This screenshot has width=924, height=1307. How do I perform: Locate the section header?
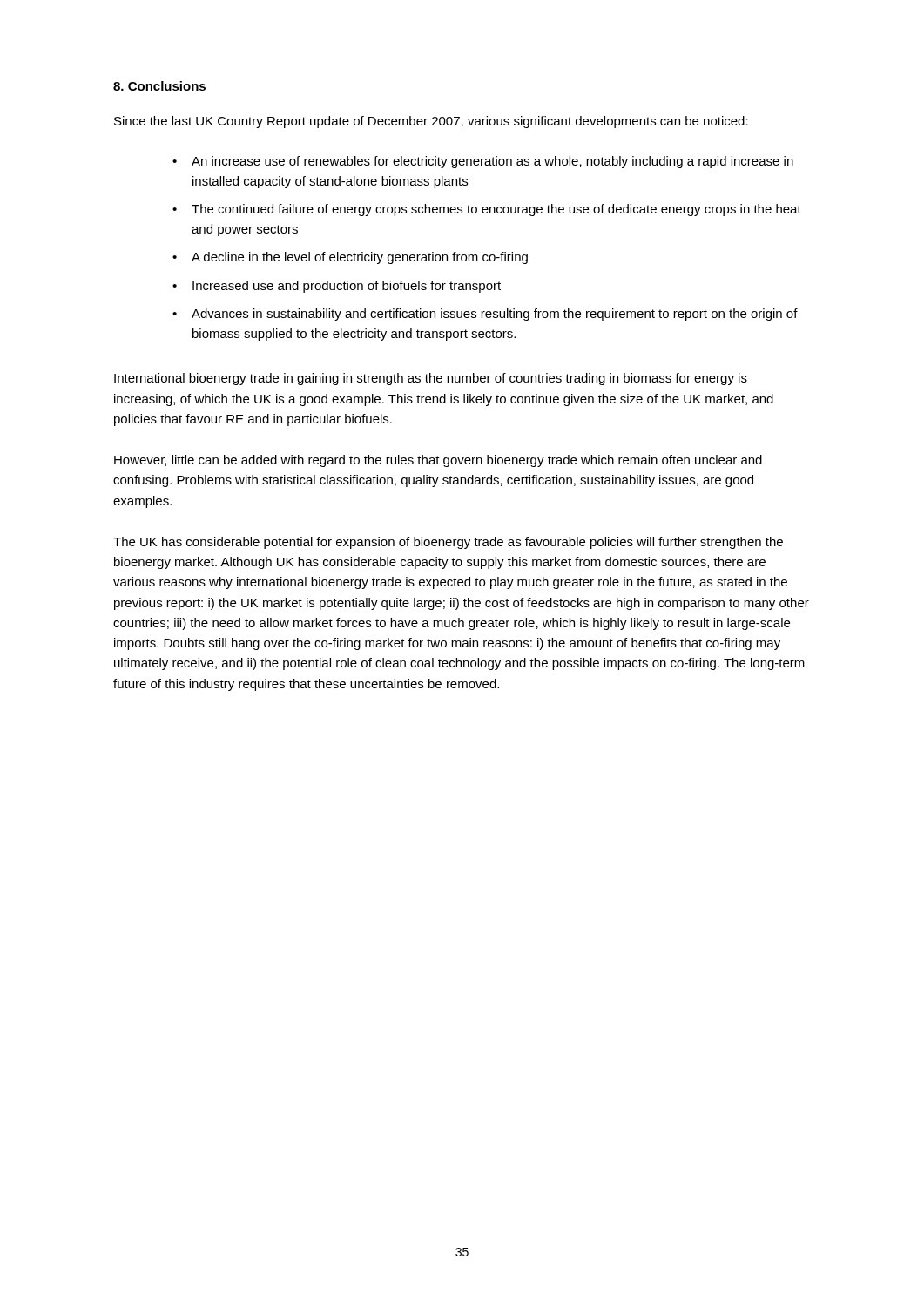160,86
